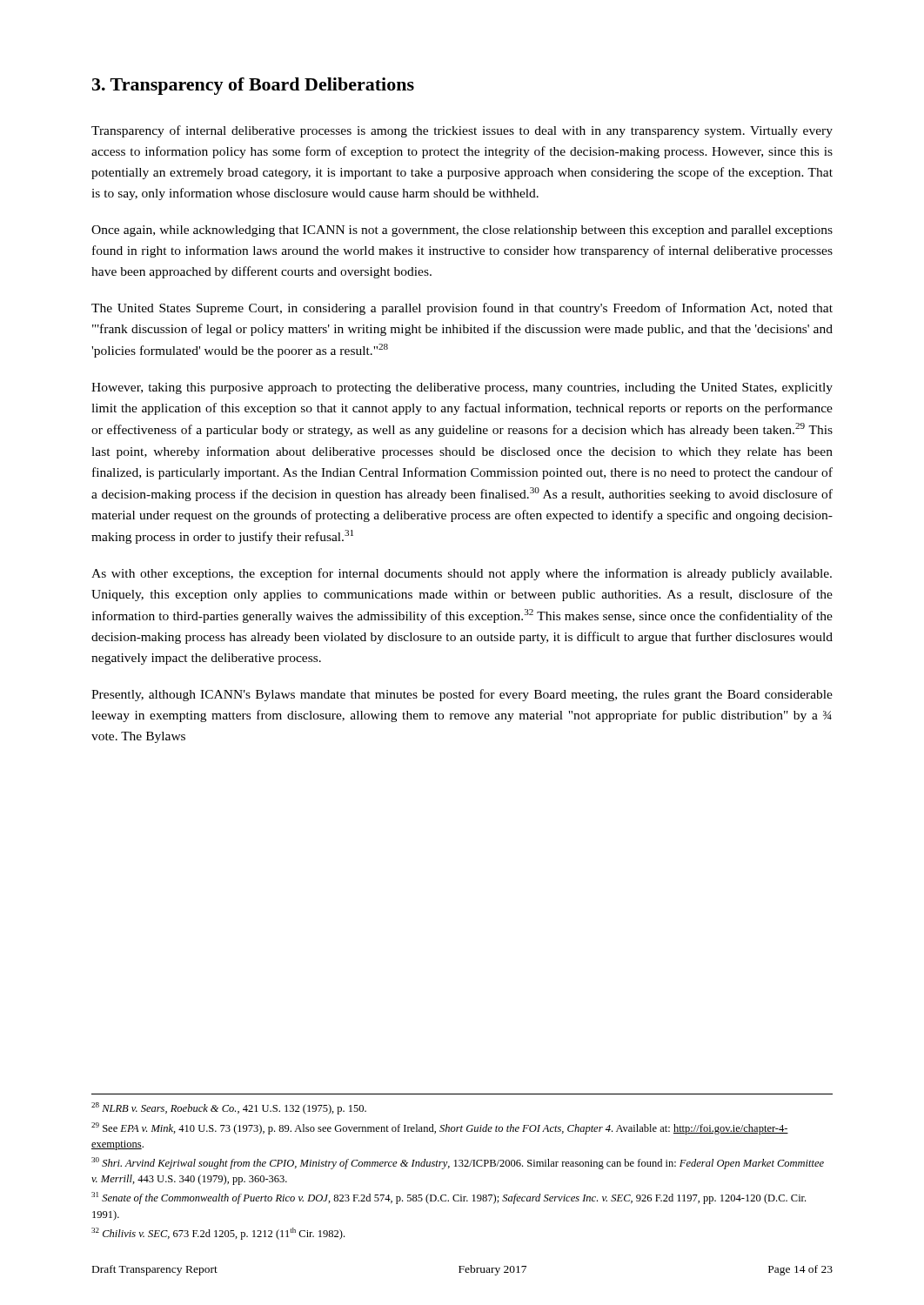Select the passage starting "Presently, although ICANN's"

click(462, 715)
